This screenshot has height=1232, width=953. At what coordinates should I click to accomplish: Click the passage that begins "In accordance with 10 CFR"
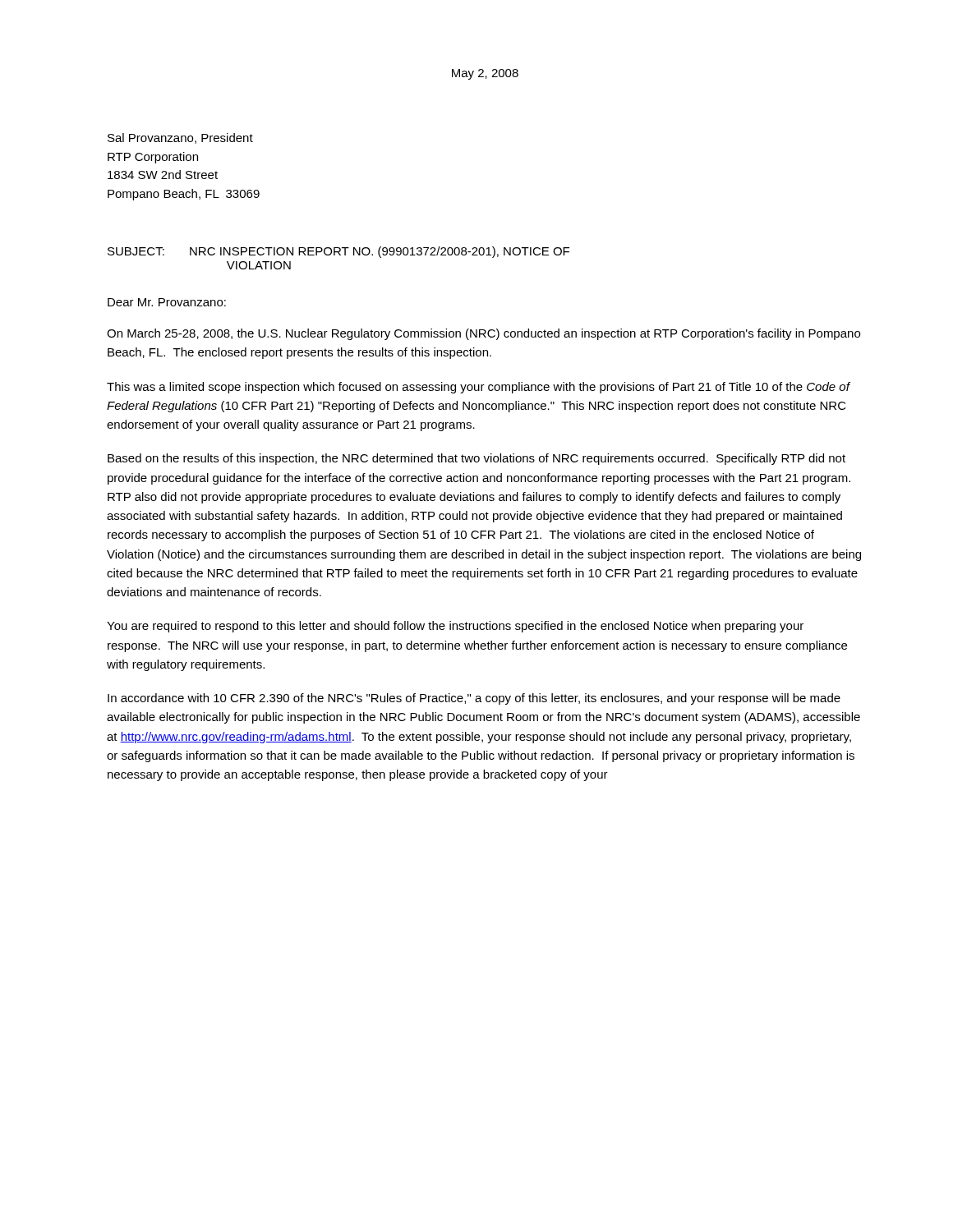pyautogui.click(x=484, y=736)
